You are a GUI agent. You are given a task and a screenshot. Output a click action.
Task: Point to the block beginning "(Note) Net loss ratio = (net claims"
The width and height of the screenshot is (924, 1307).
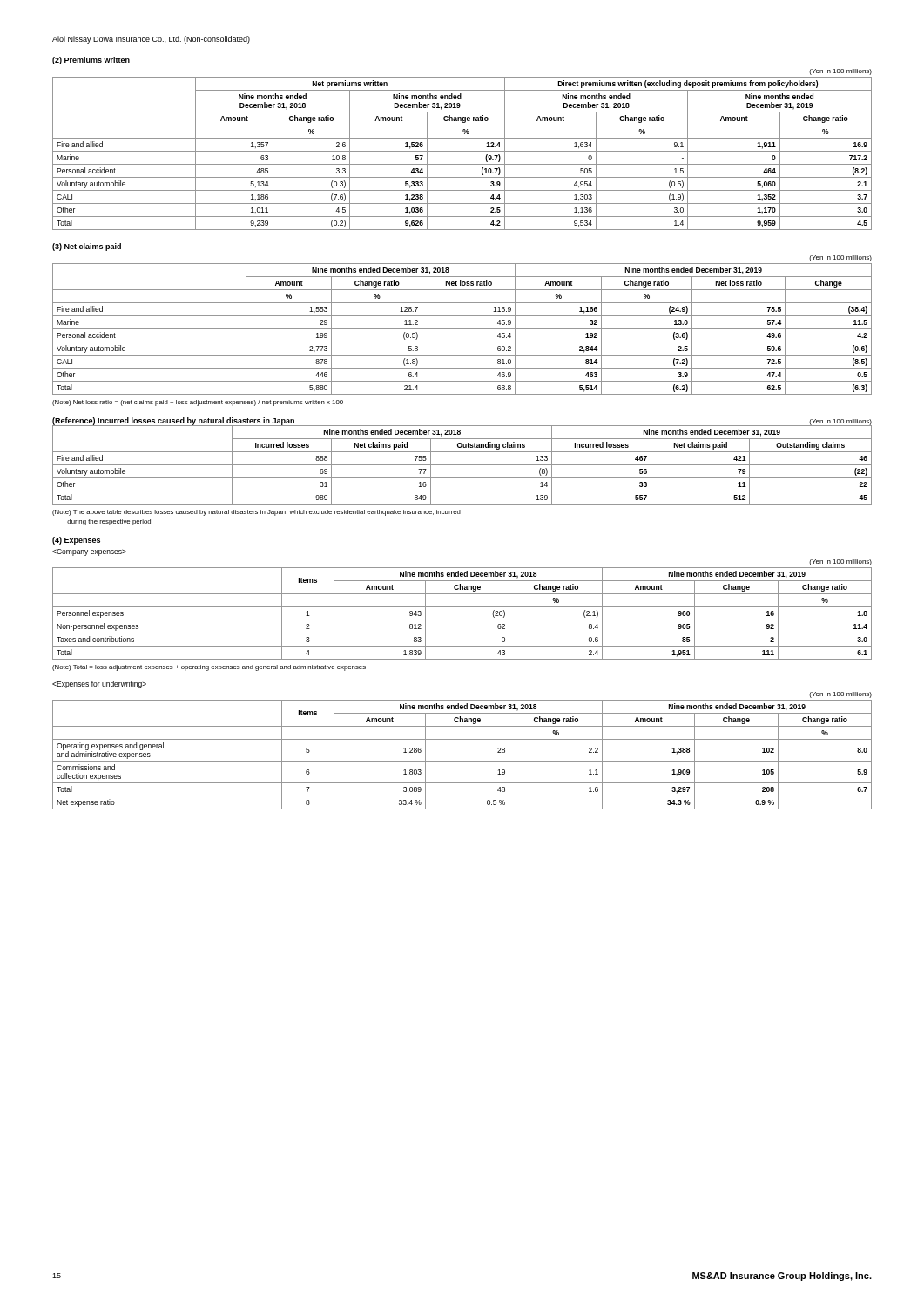pos(198,402)
